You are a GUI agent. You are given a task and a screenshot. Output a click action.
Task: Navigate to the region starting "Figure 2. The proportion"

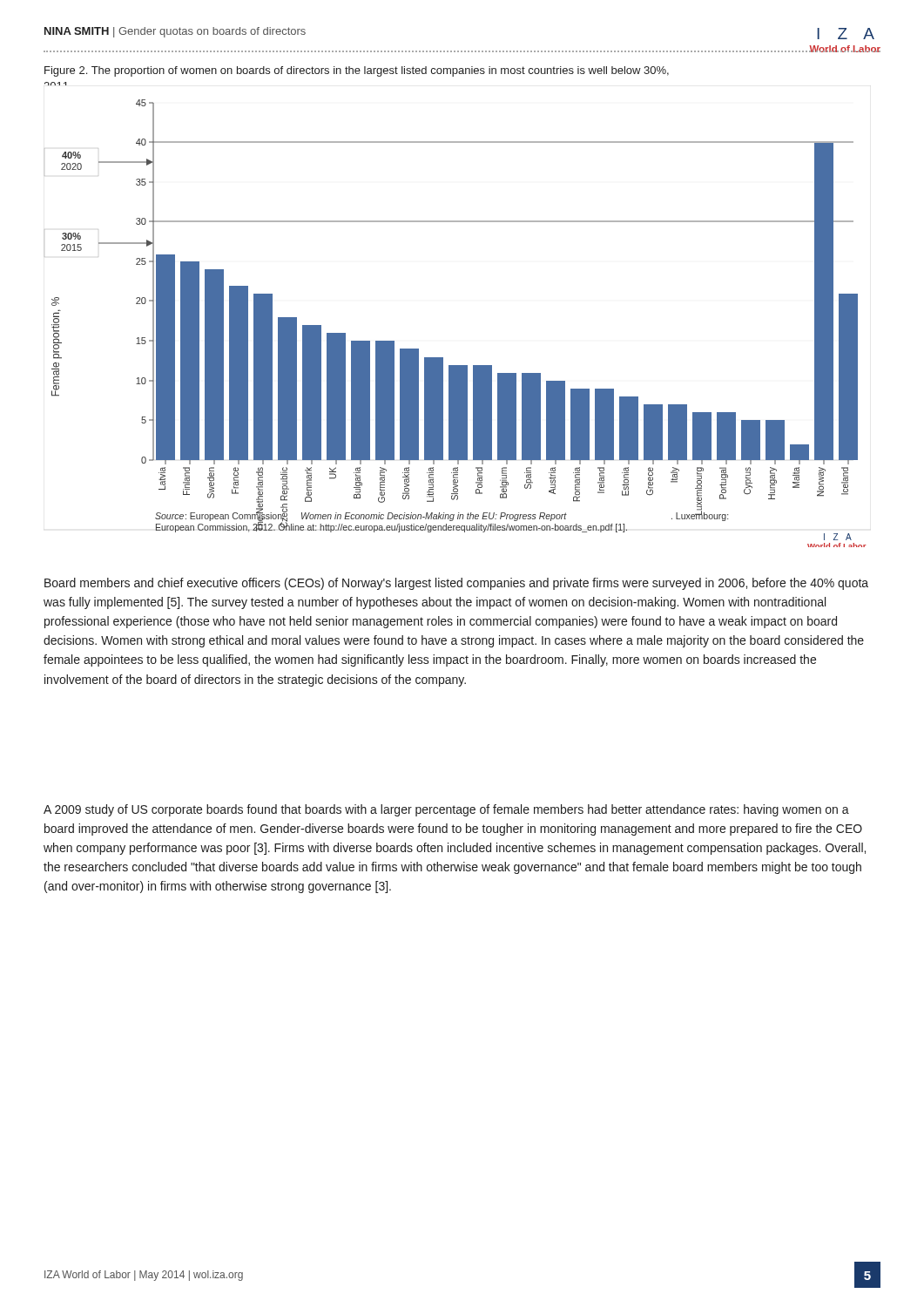[356, 78]
